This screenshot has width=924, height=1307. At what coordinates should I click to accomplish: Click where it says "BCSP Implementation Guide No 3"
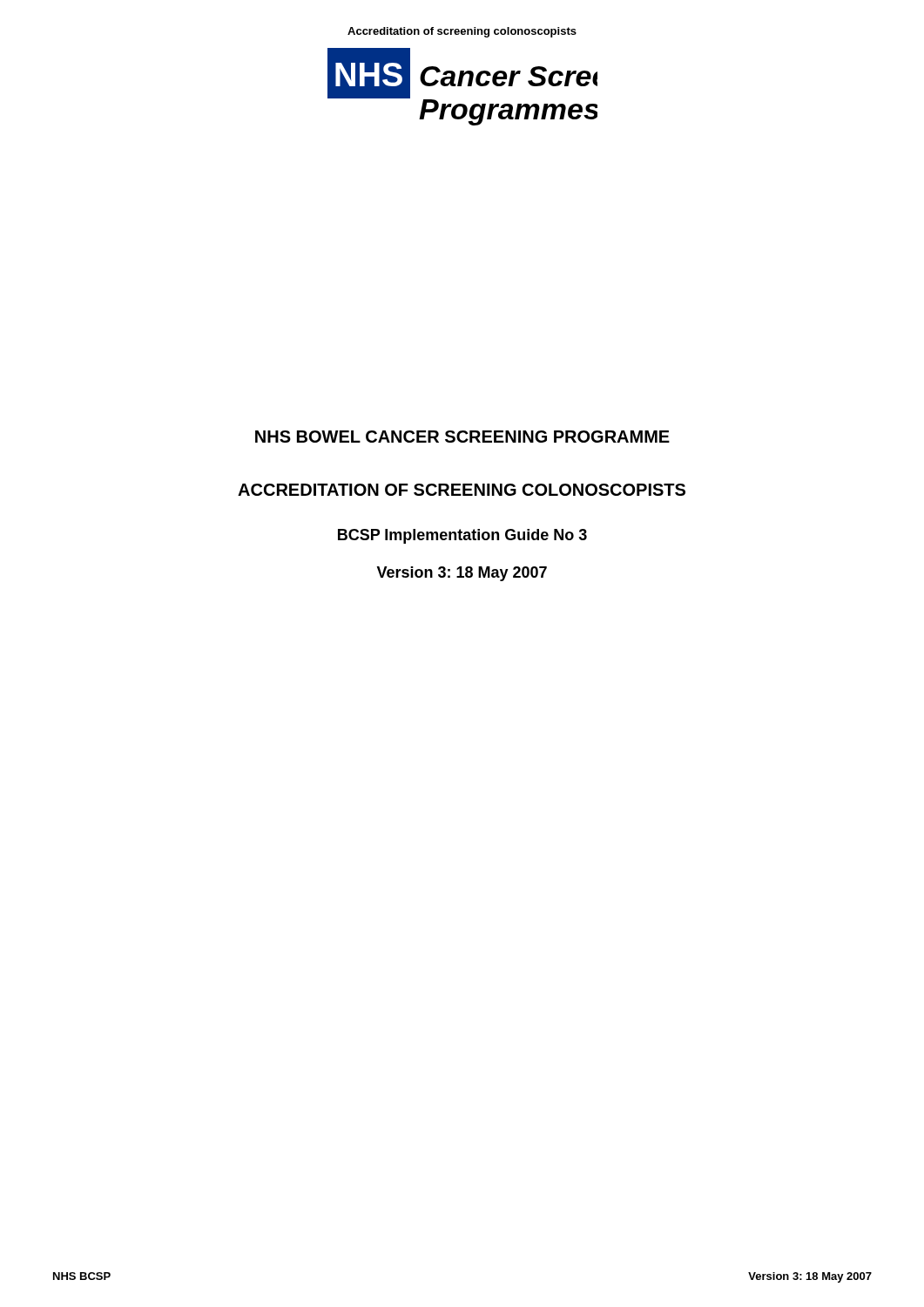tap(462, 535)
